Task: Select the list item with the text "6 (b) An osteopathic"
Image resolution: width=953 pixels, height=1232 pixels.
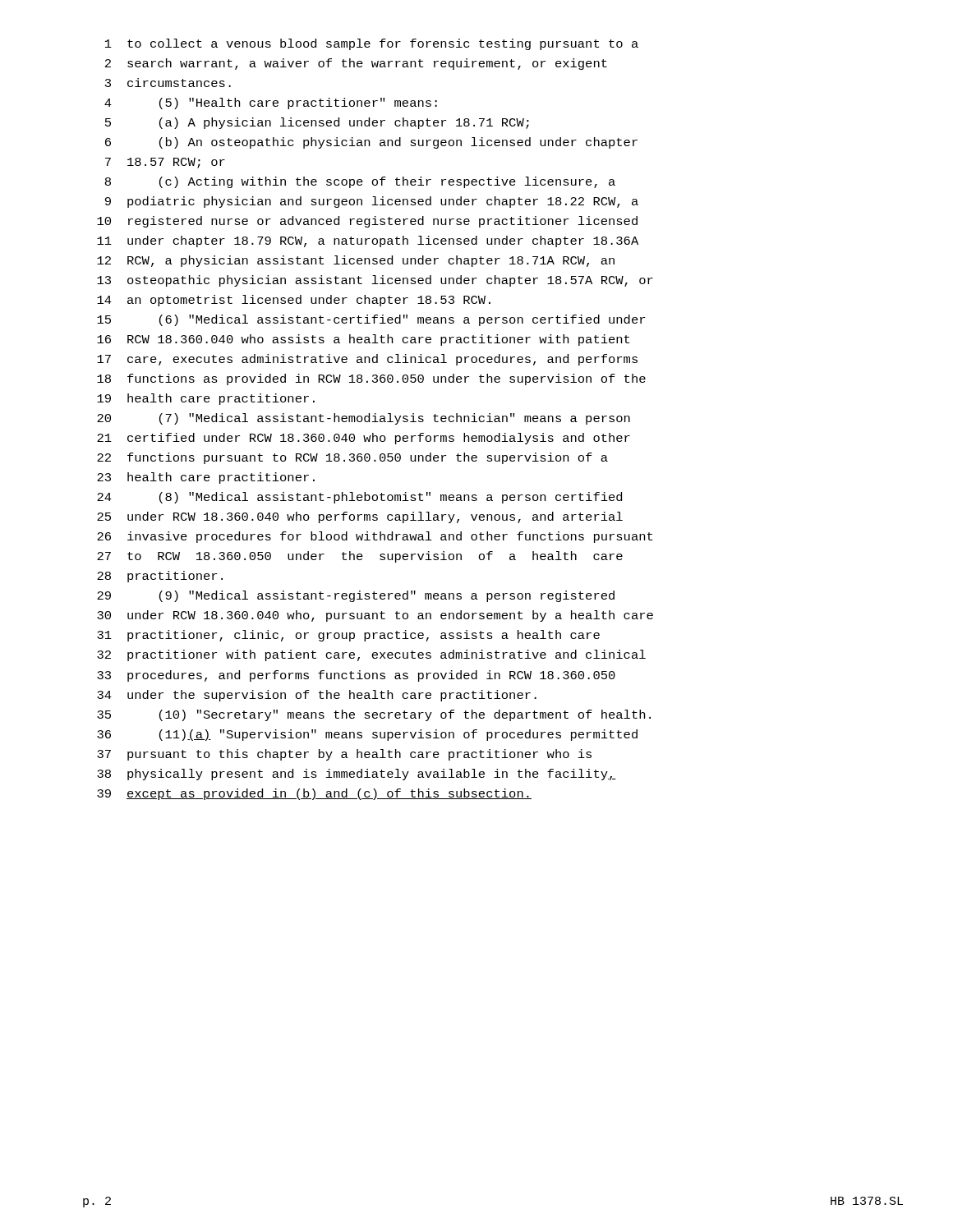Action: click(x=493, y=143)
